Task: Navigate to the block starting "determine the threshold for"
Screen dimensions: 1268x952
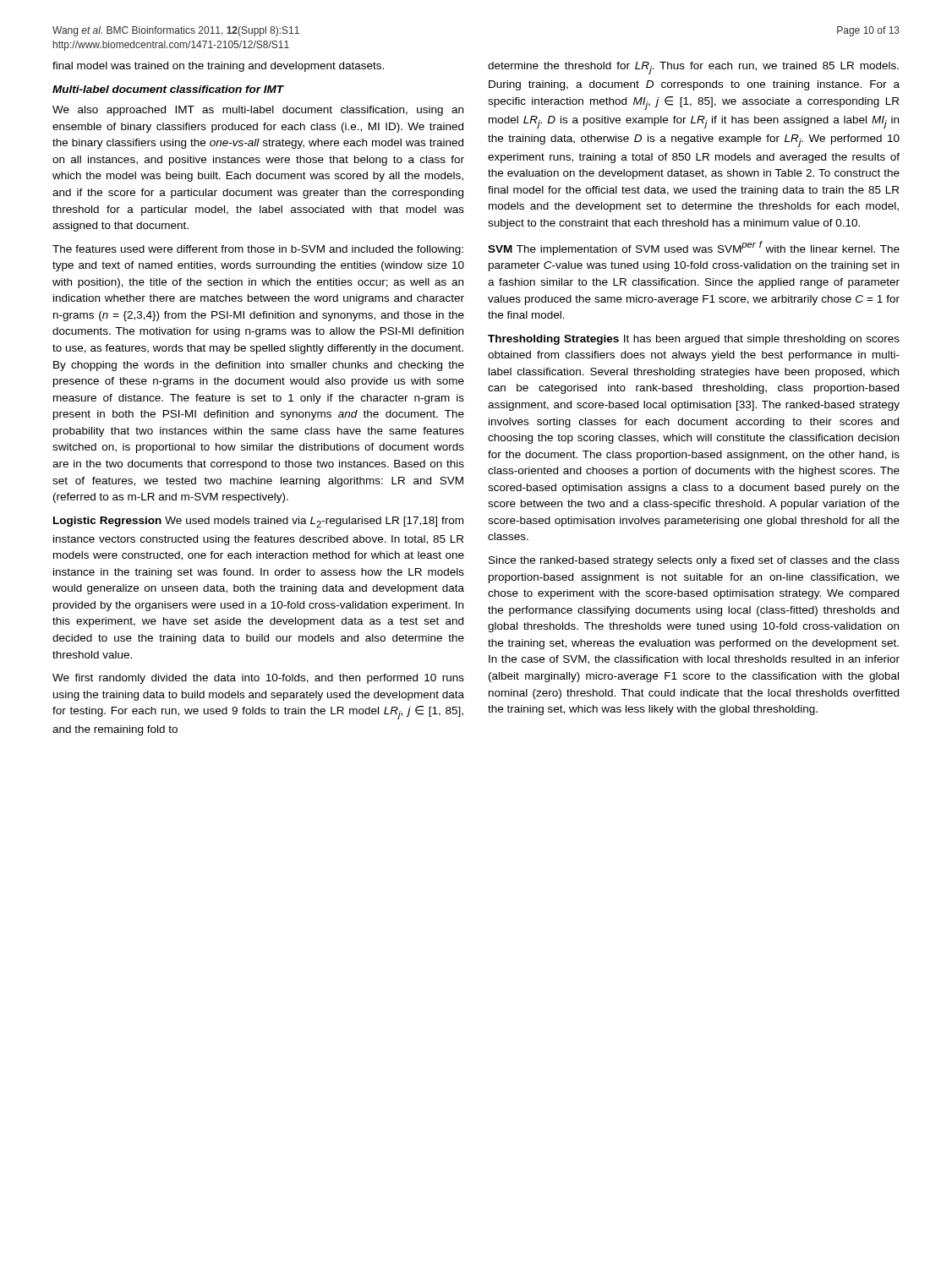Action: (694, 387)
